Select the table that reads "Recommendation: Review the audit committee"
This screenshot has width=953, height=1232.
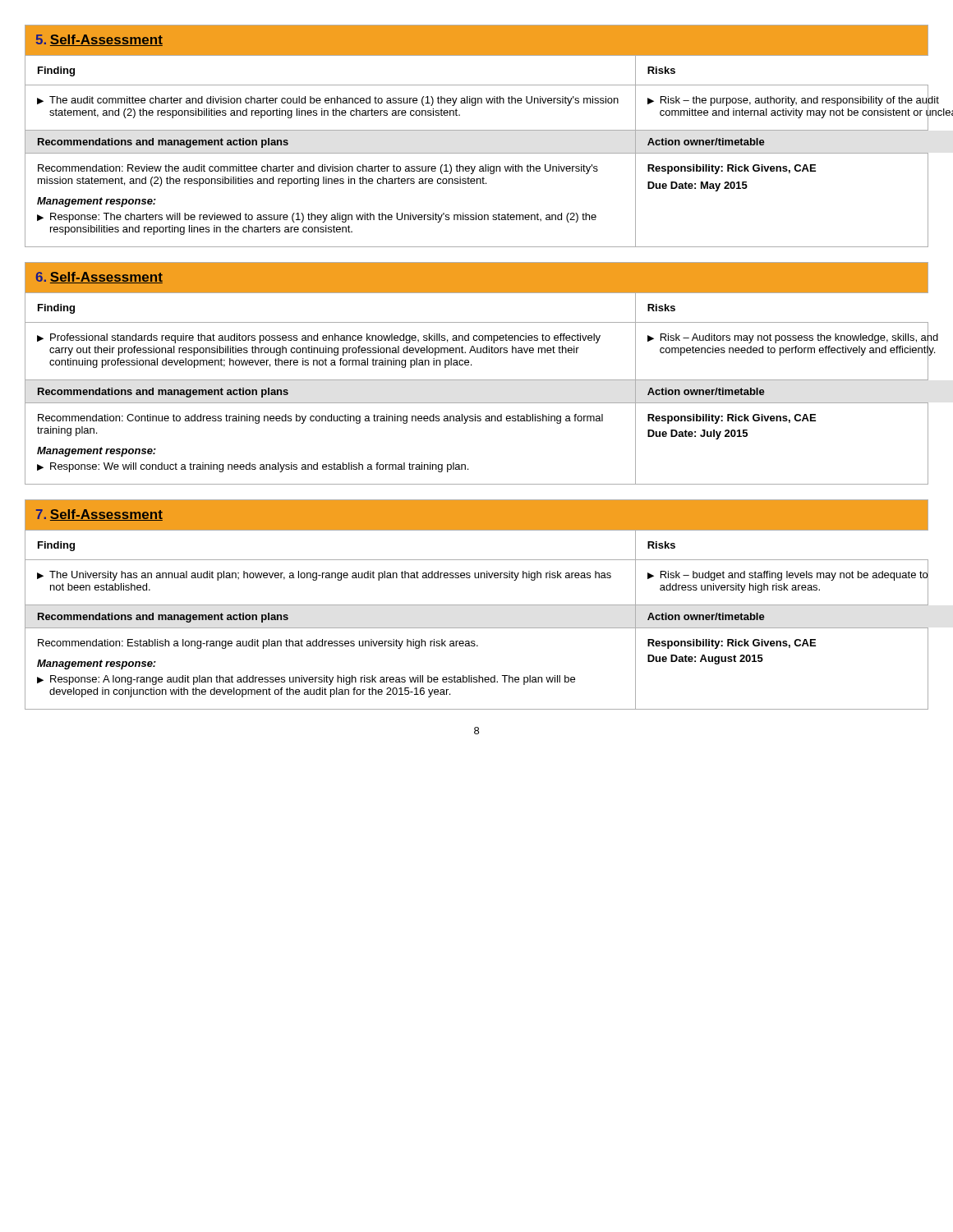point(476,200)
